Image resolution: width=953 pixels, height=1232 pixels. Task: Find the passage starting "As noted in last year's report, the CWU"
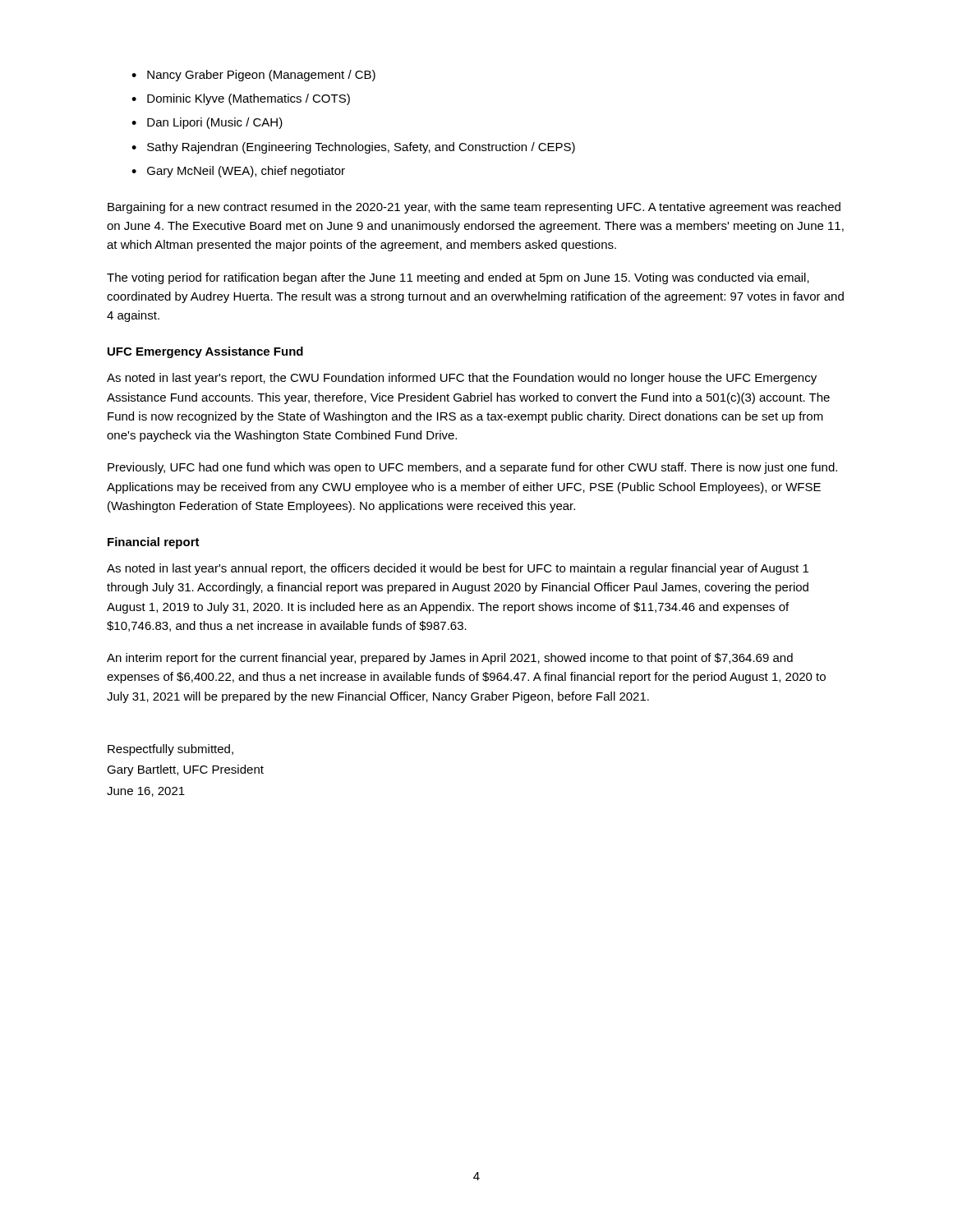click(468, 406)
